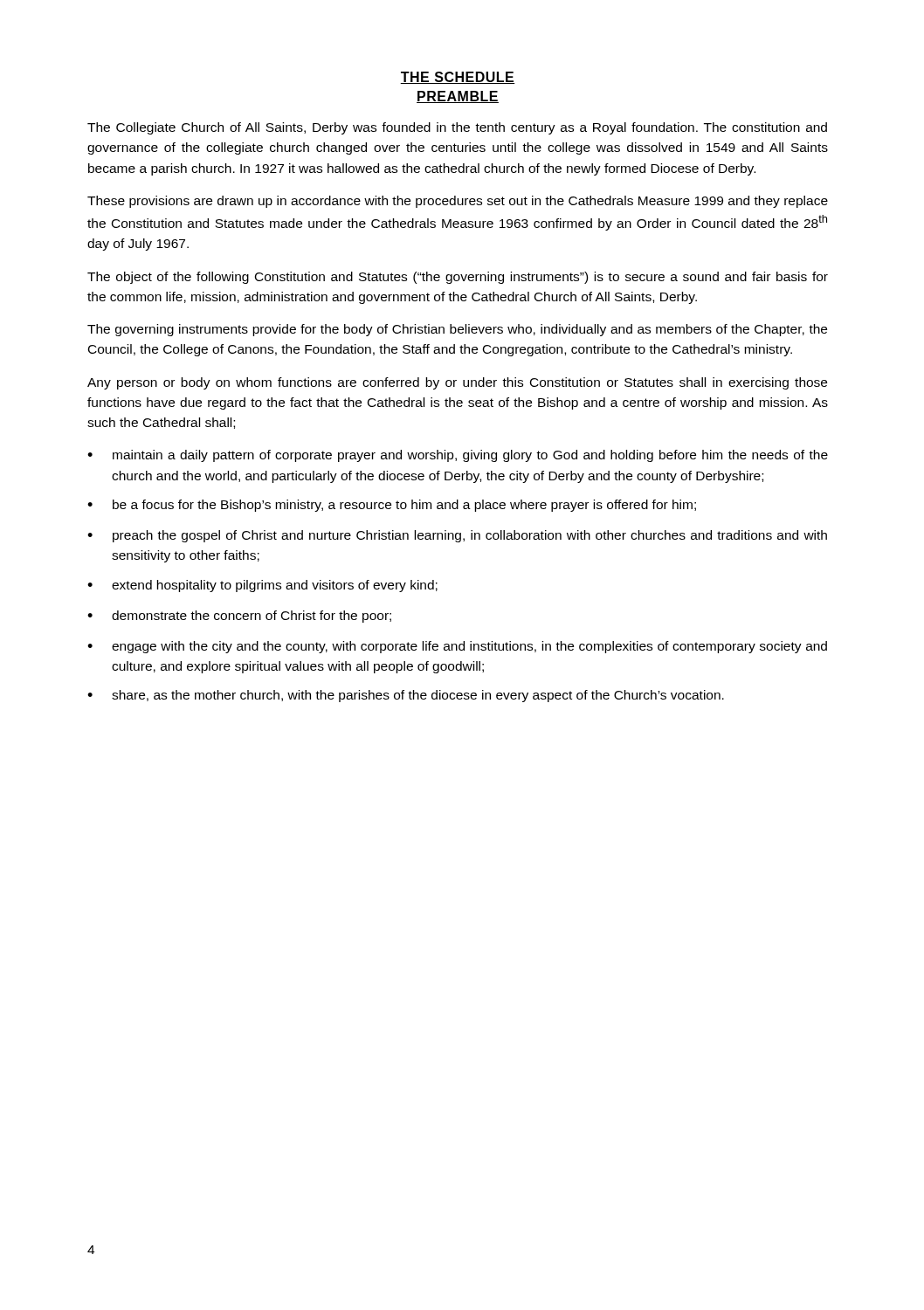The image size is (924, 1310).
Task: Where is the passage that starts "The Collegiate Church of All Saints, Derby was"?
Action: [458, 147]
